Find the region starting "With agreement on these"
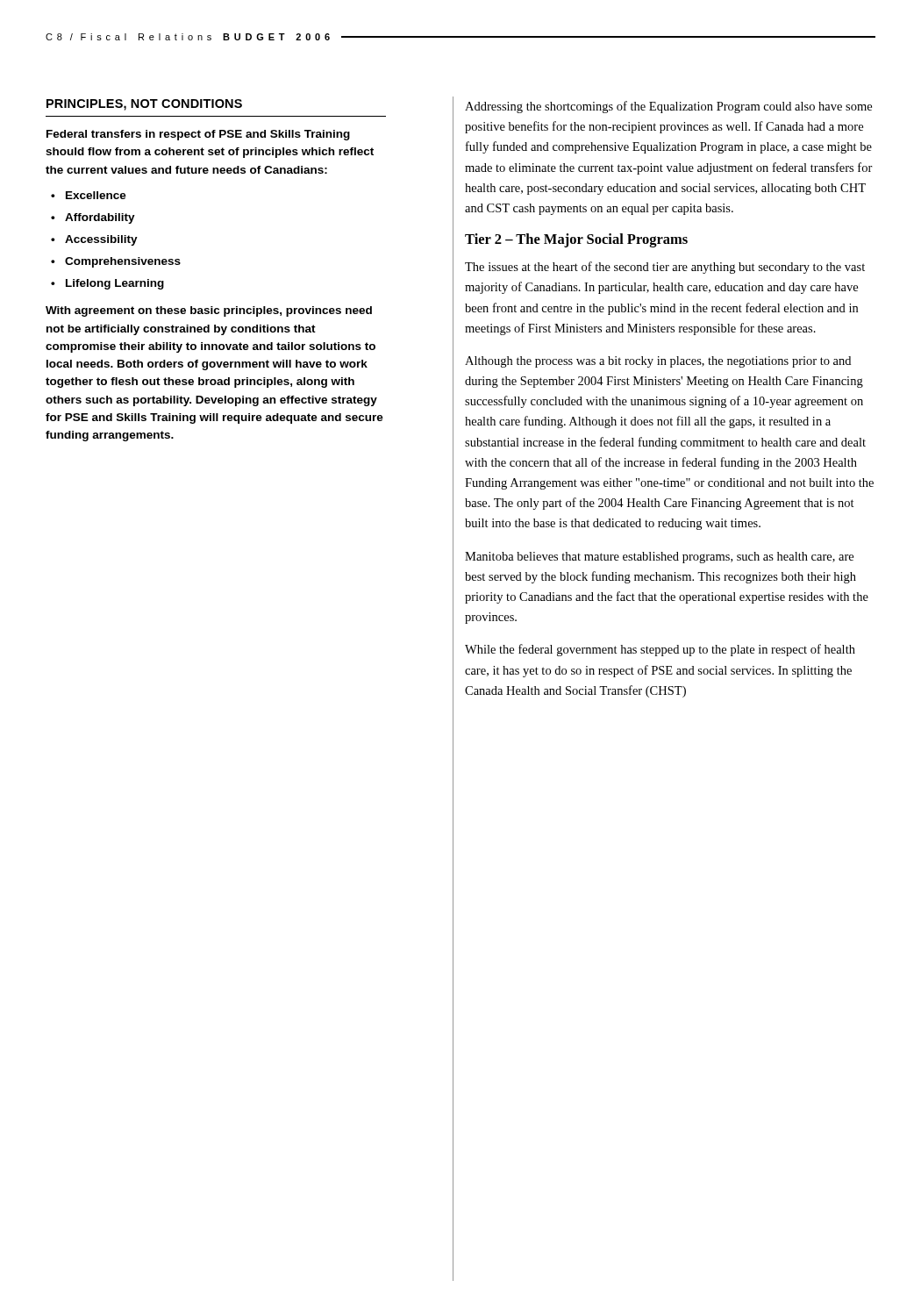The image size is (921, 1316). 214,373
